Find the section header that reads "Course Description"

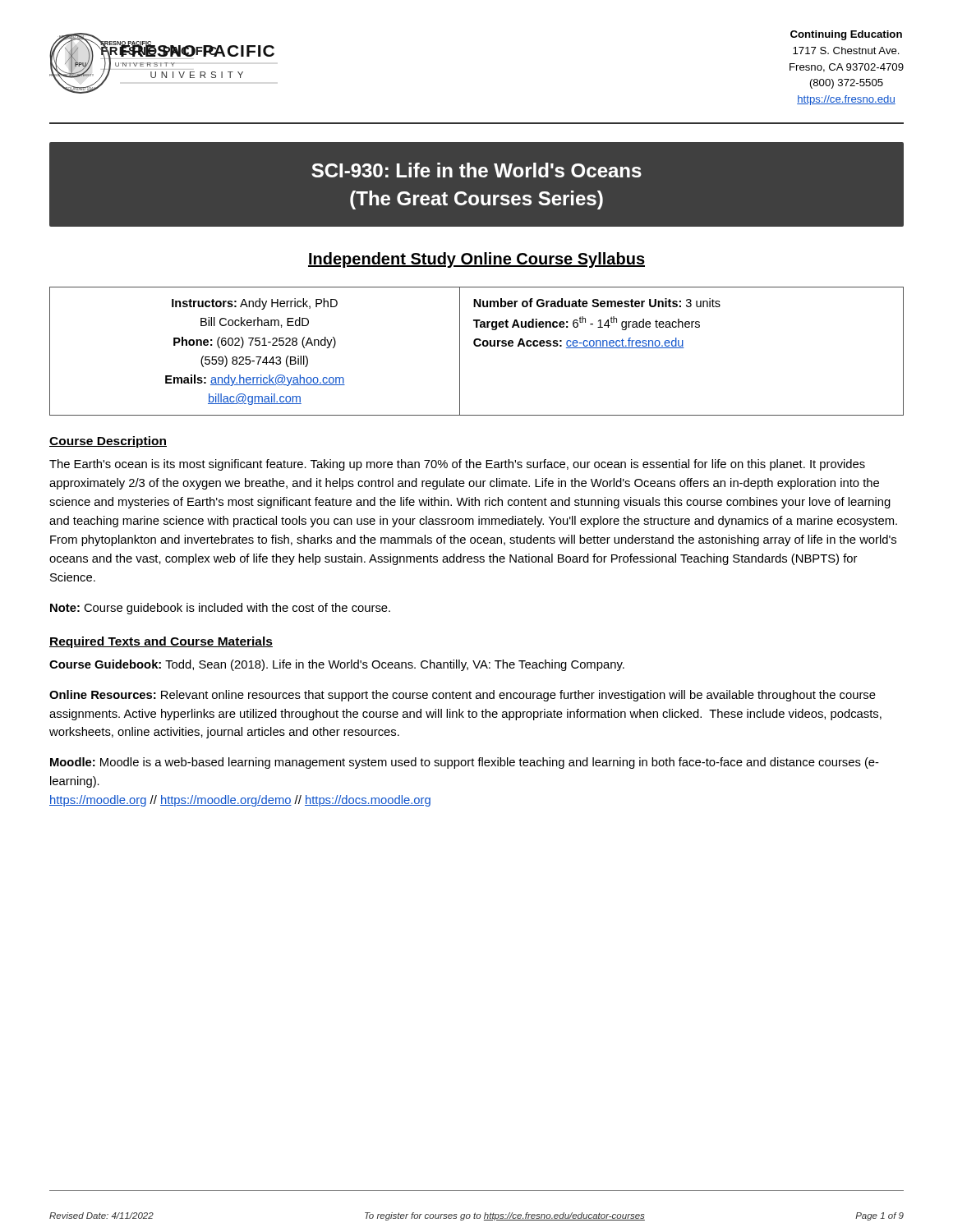click(108, 441)
